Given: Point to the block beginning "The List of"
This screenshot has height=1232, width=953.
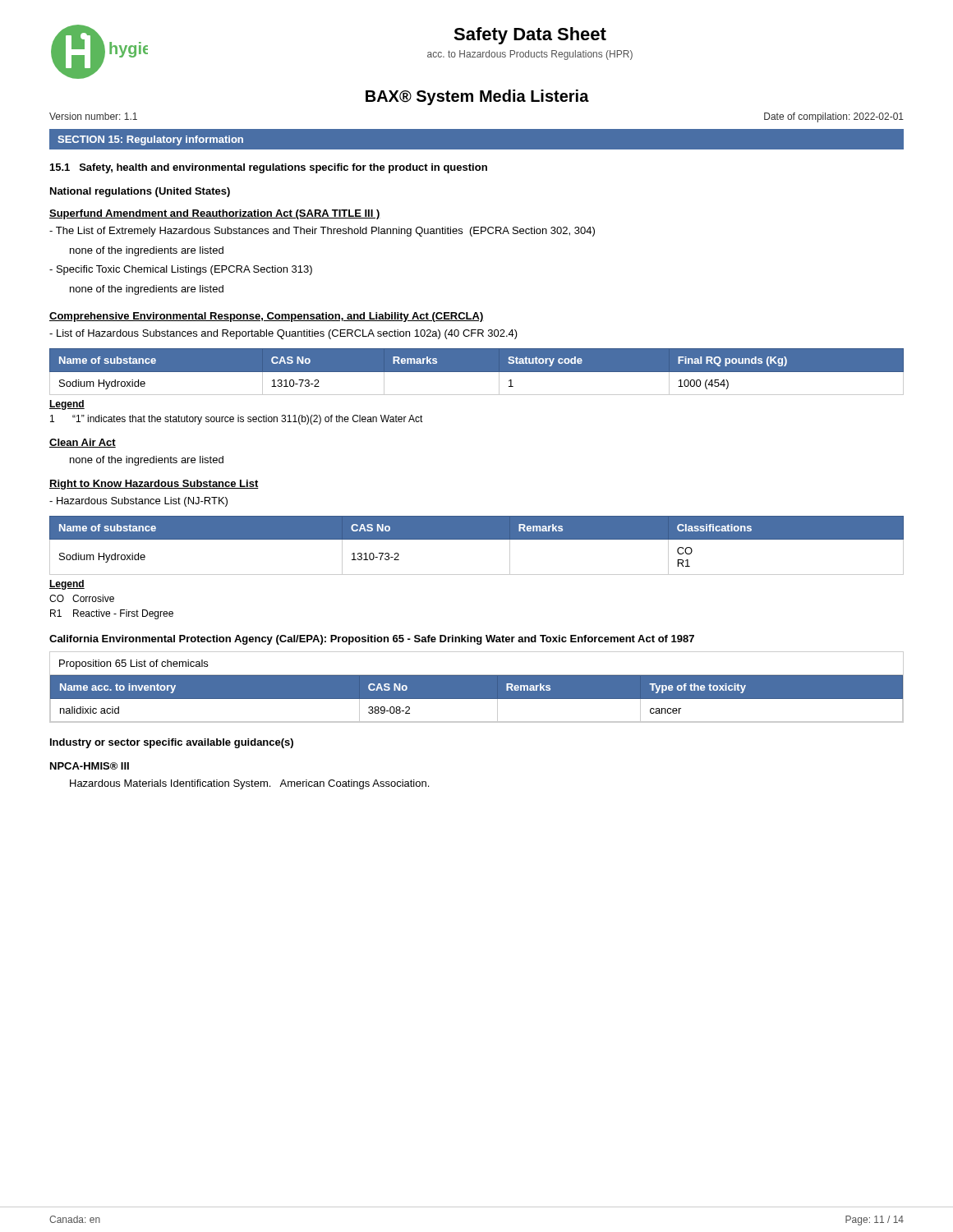Looking at the screenshot, I should pyautogui.click(x=322, y=230).
